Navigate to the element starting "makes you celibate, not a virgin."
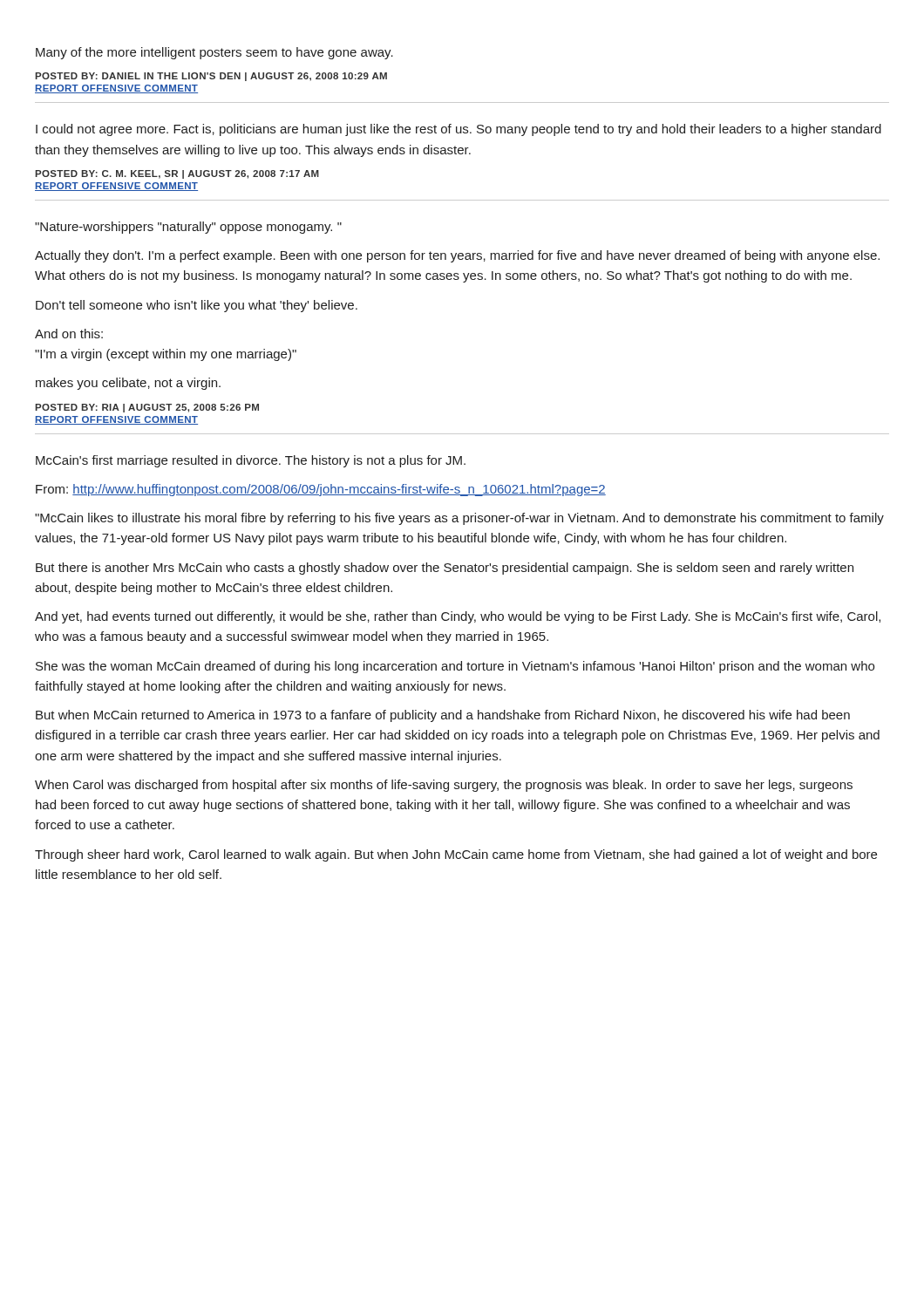The image size is (924, 1308). [x=128, y=383]
